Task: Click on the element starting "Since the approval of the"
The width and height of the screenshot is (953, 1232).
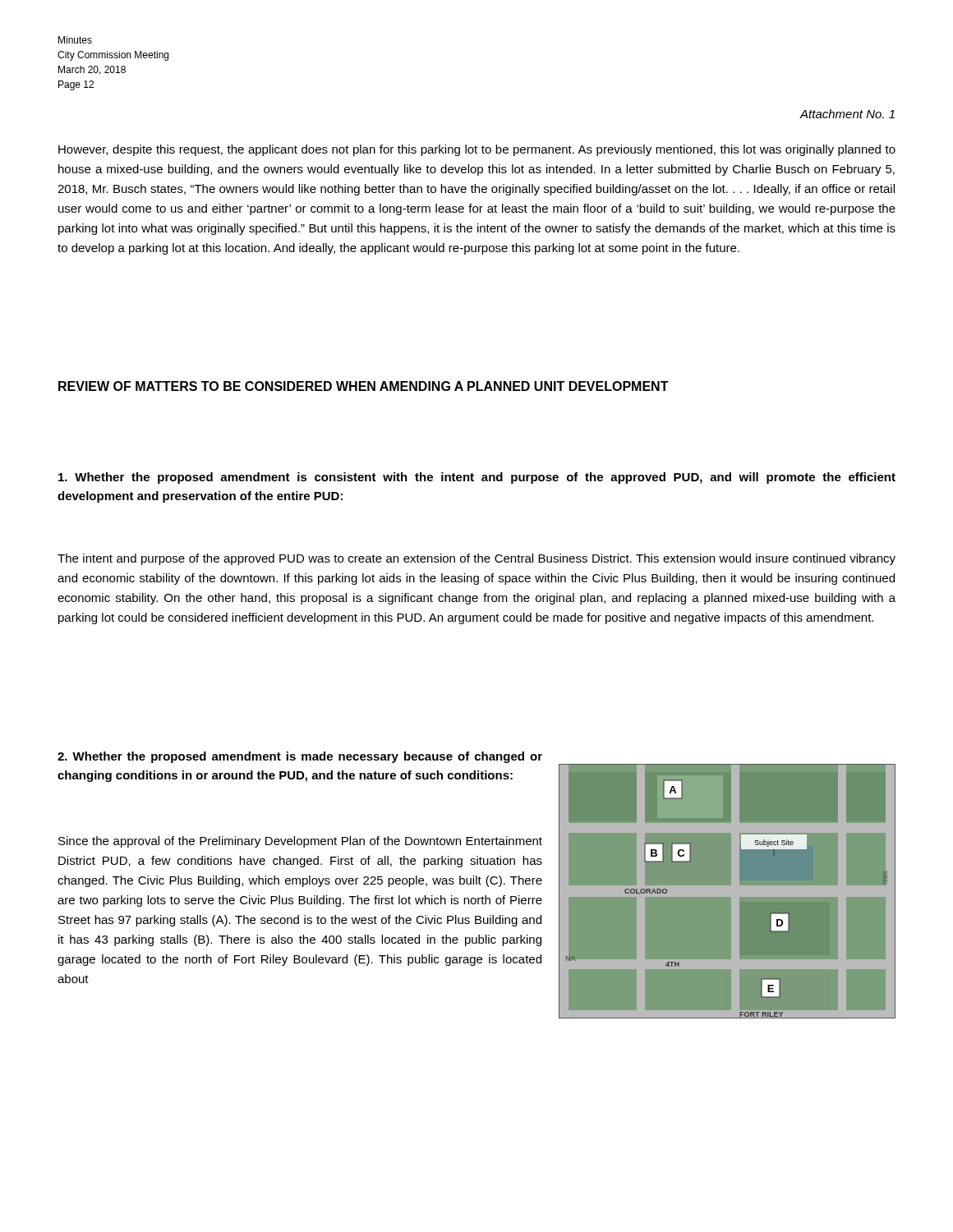Action: [300, 910]
